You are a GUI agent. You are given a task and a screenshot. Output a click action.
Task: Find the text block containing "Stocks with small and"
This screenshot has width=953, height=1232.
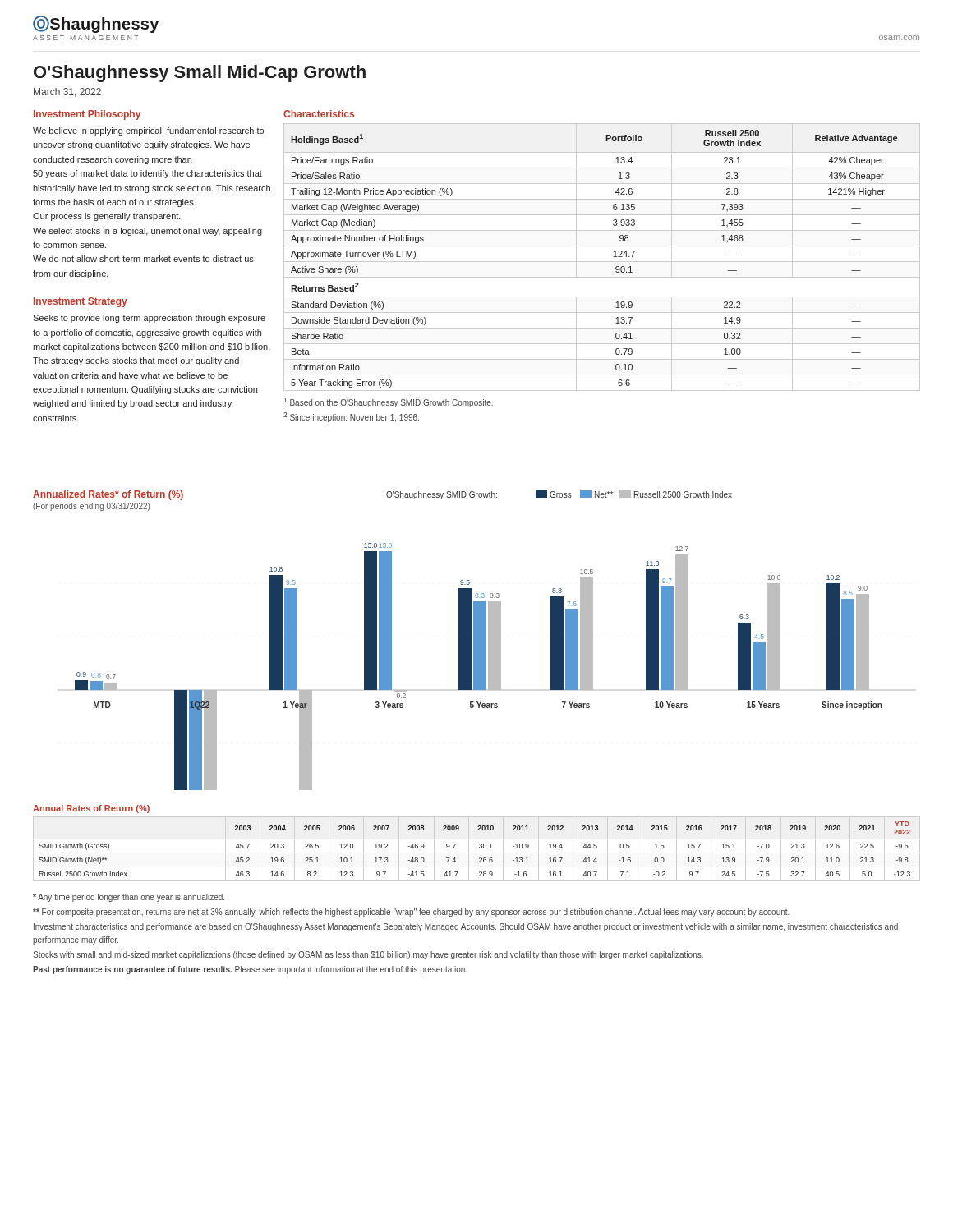(368, 955)
